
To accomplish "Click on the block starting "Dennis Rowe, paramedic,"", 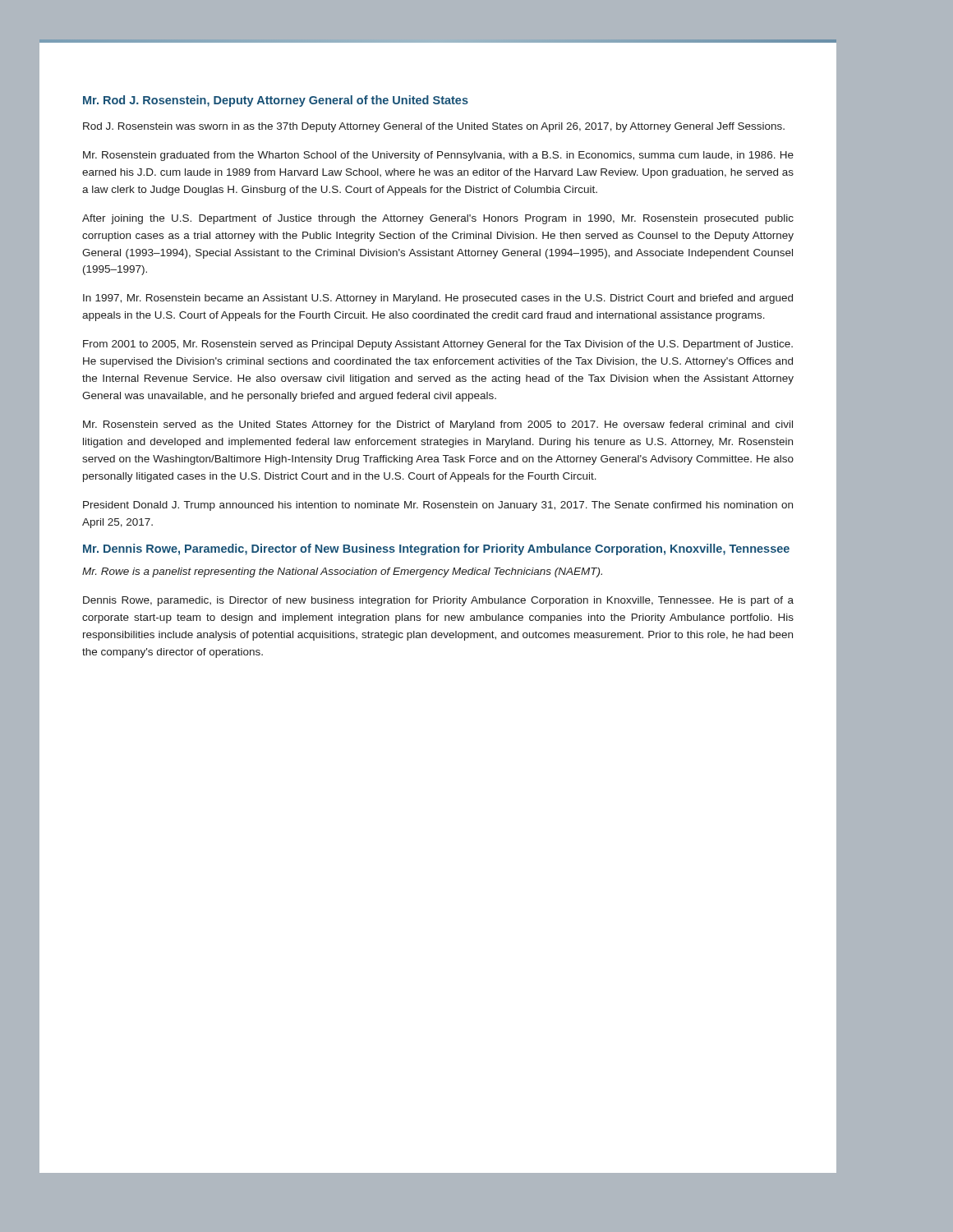I will [438, 626].
